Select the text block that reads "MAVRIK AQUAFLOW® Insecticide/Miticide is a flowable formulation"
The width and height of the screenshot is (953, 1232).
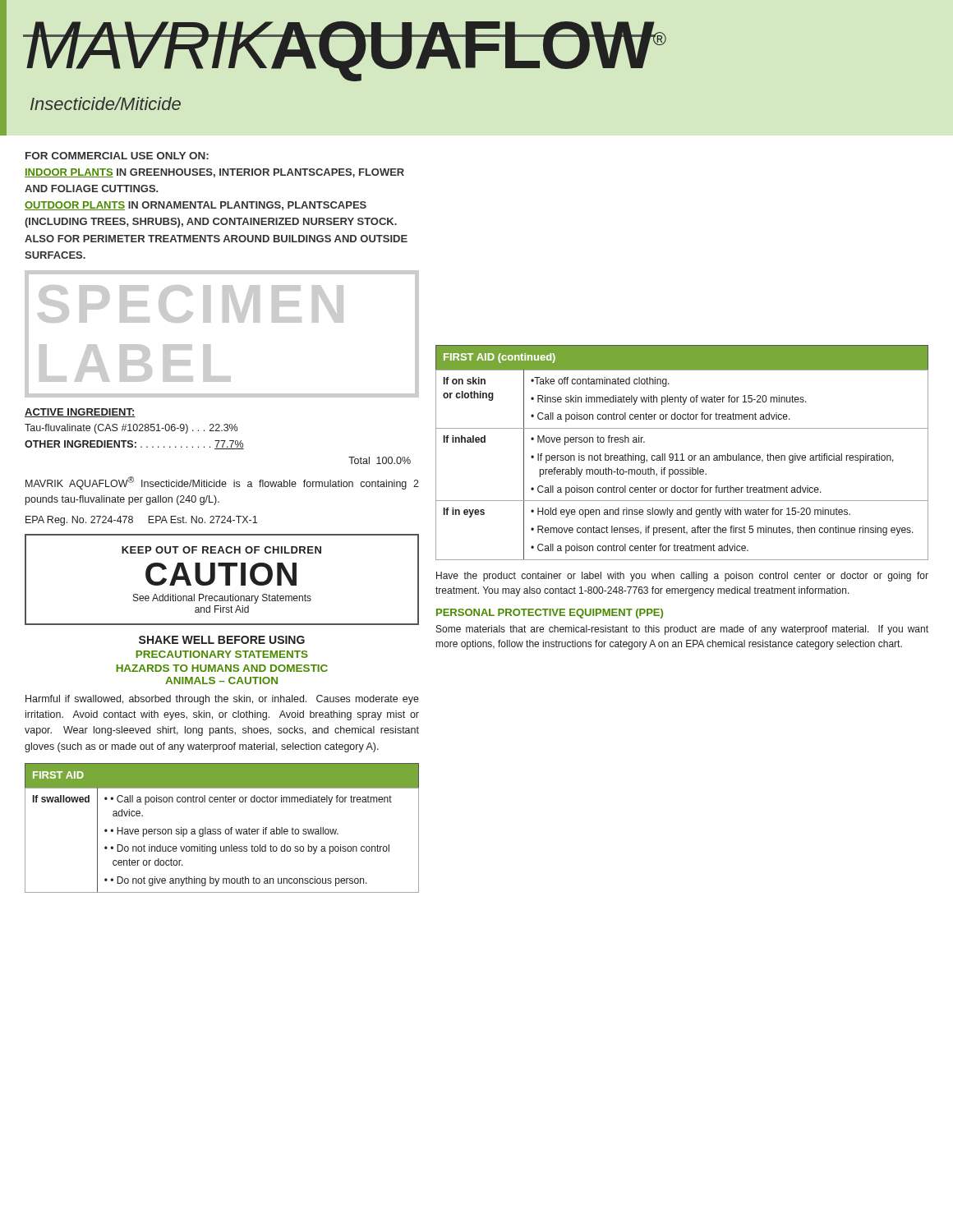click(x=222, y=490)
